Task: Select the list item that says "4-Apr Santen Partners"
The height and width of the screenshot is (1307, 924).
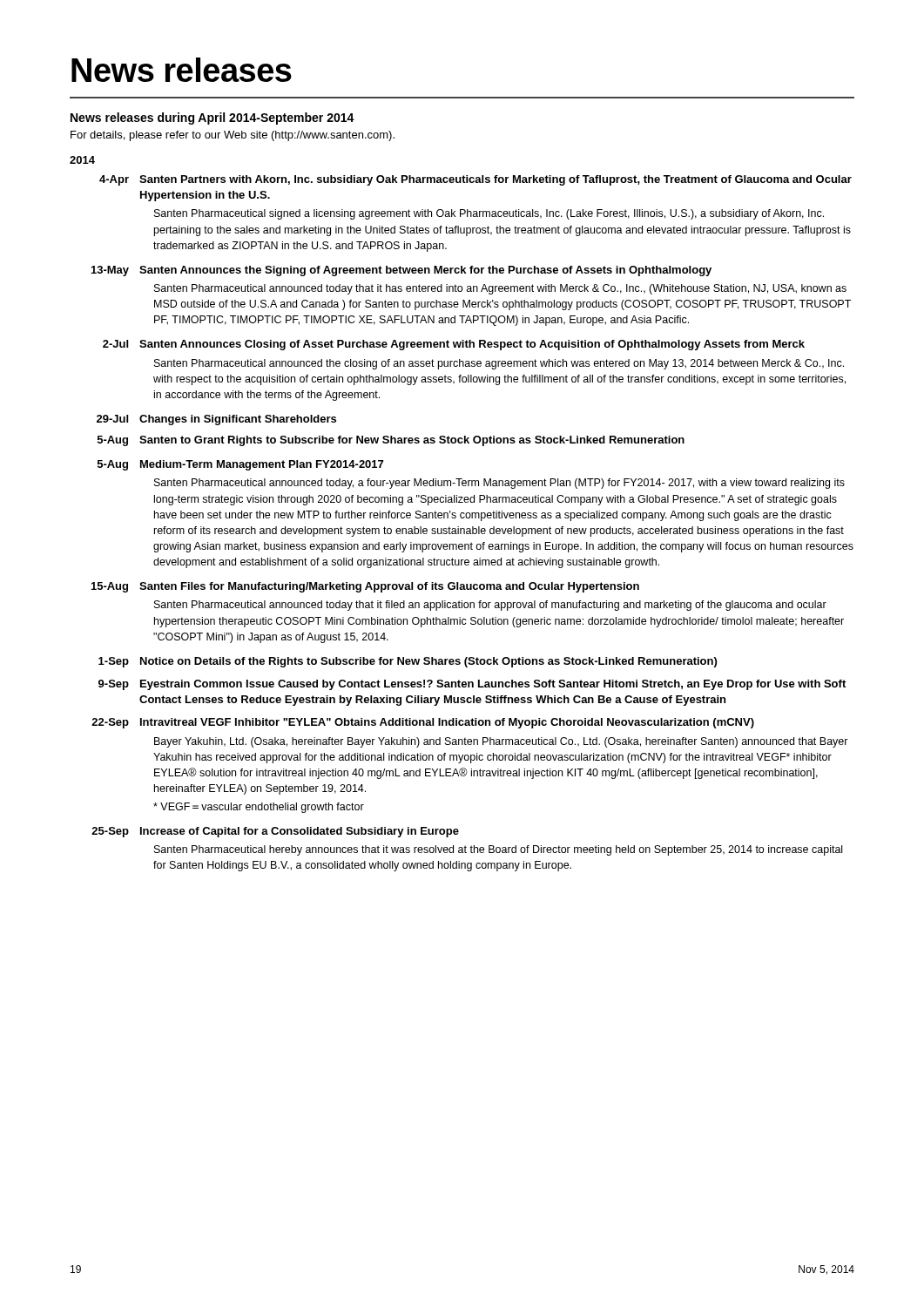Action: 462,216
